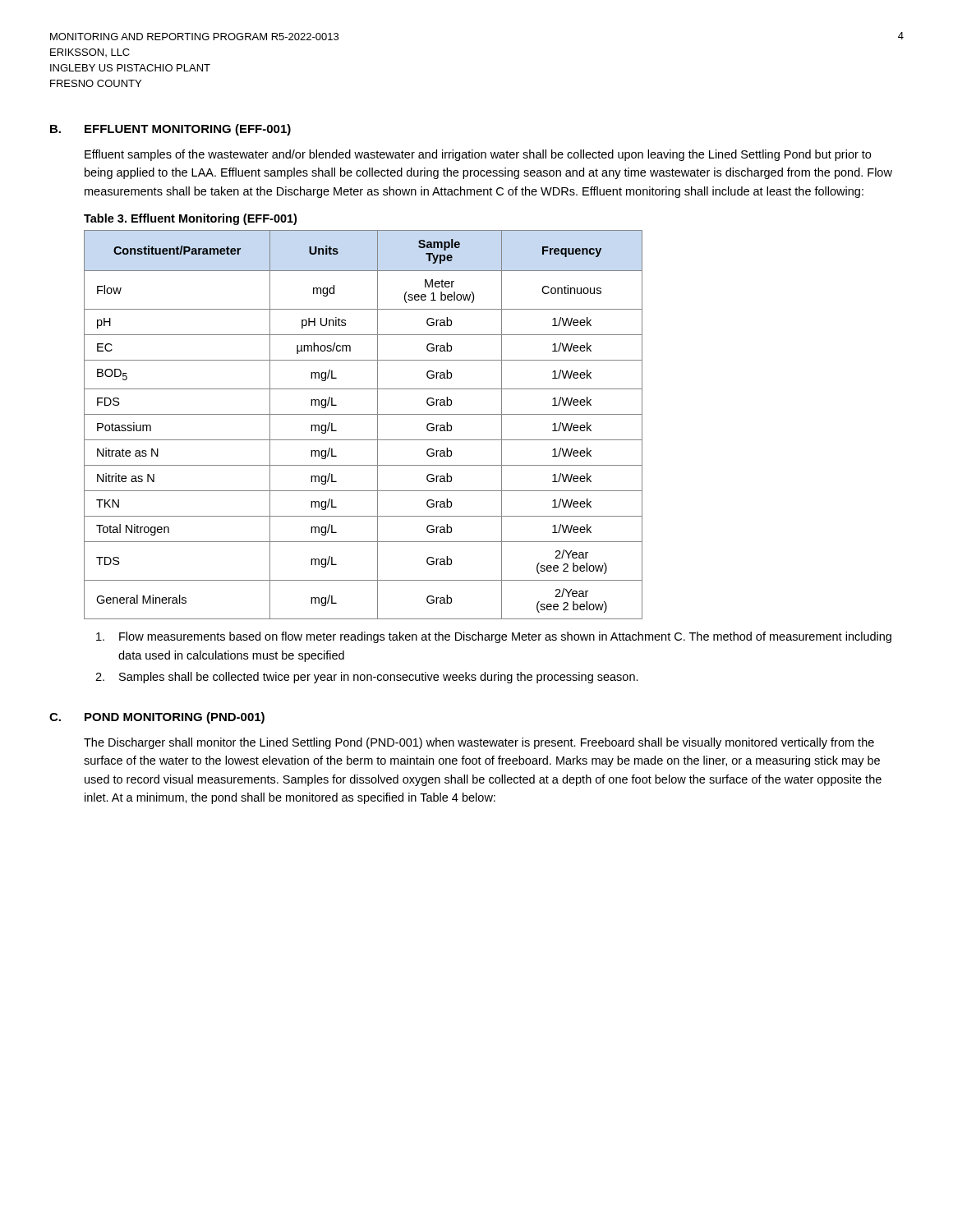Where is the passage that starts "Flow measurements based on flow meter readings taken"?

click(500, 646)
